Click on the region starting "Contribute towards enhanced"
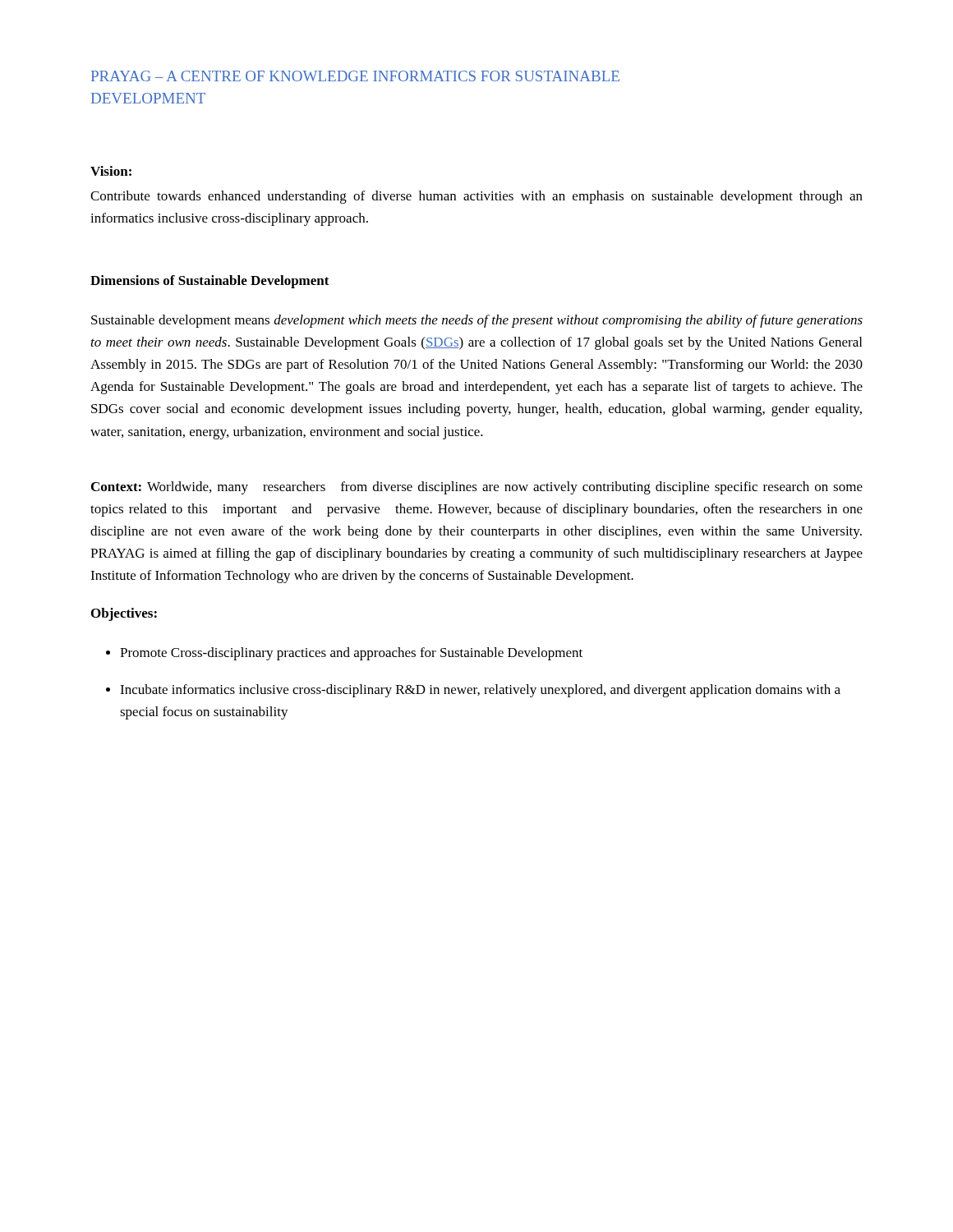This screenshot has width=953, height=1232. point(476,207)
